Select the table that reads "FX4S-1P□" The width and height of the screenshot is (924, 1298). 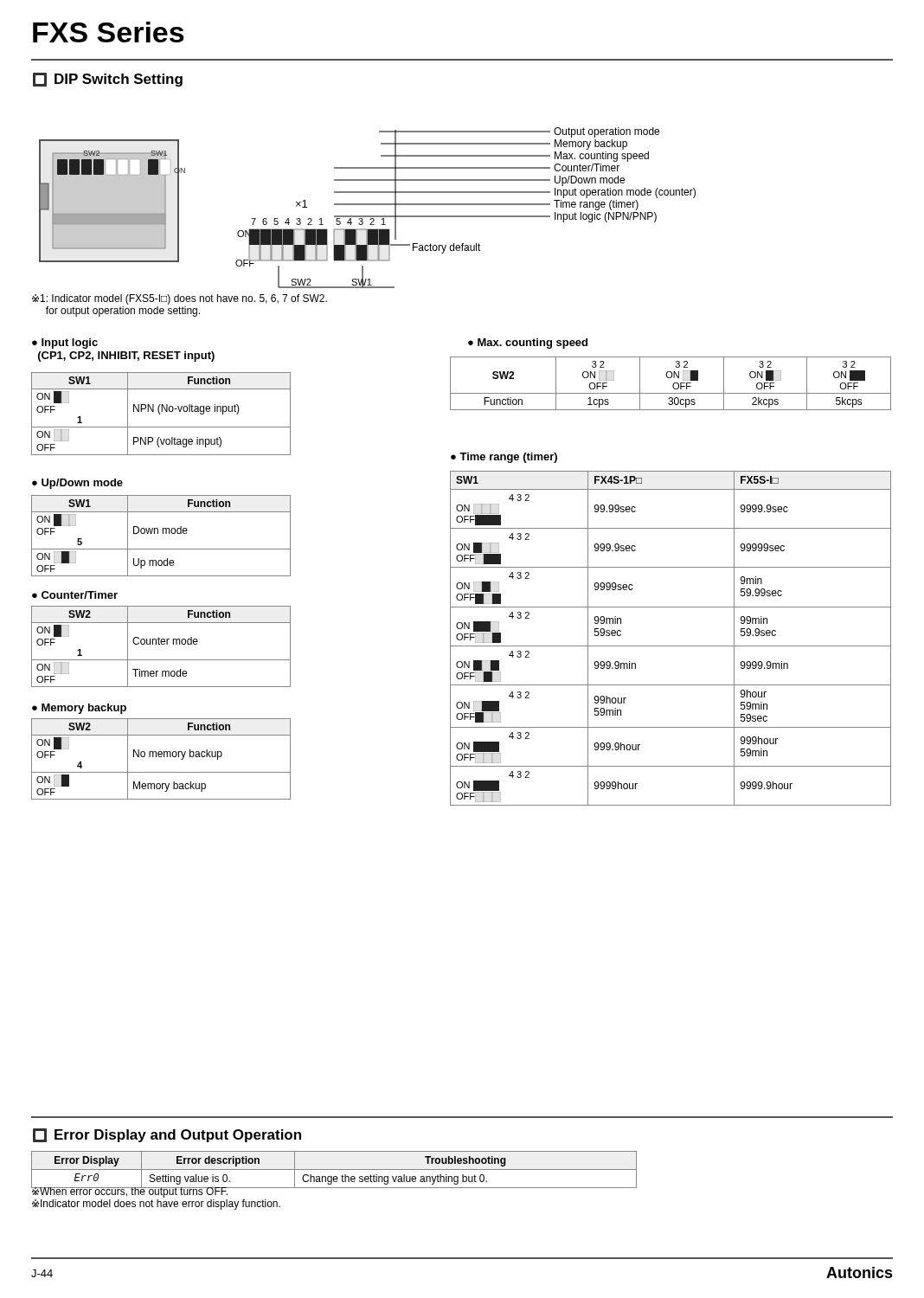[x=671, y=638]
